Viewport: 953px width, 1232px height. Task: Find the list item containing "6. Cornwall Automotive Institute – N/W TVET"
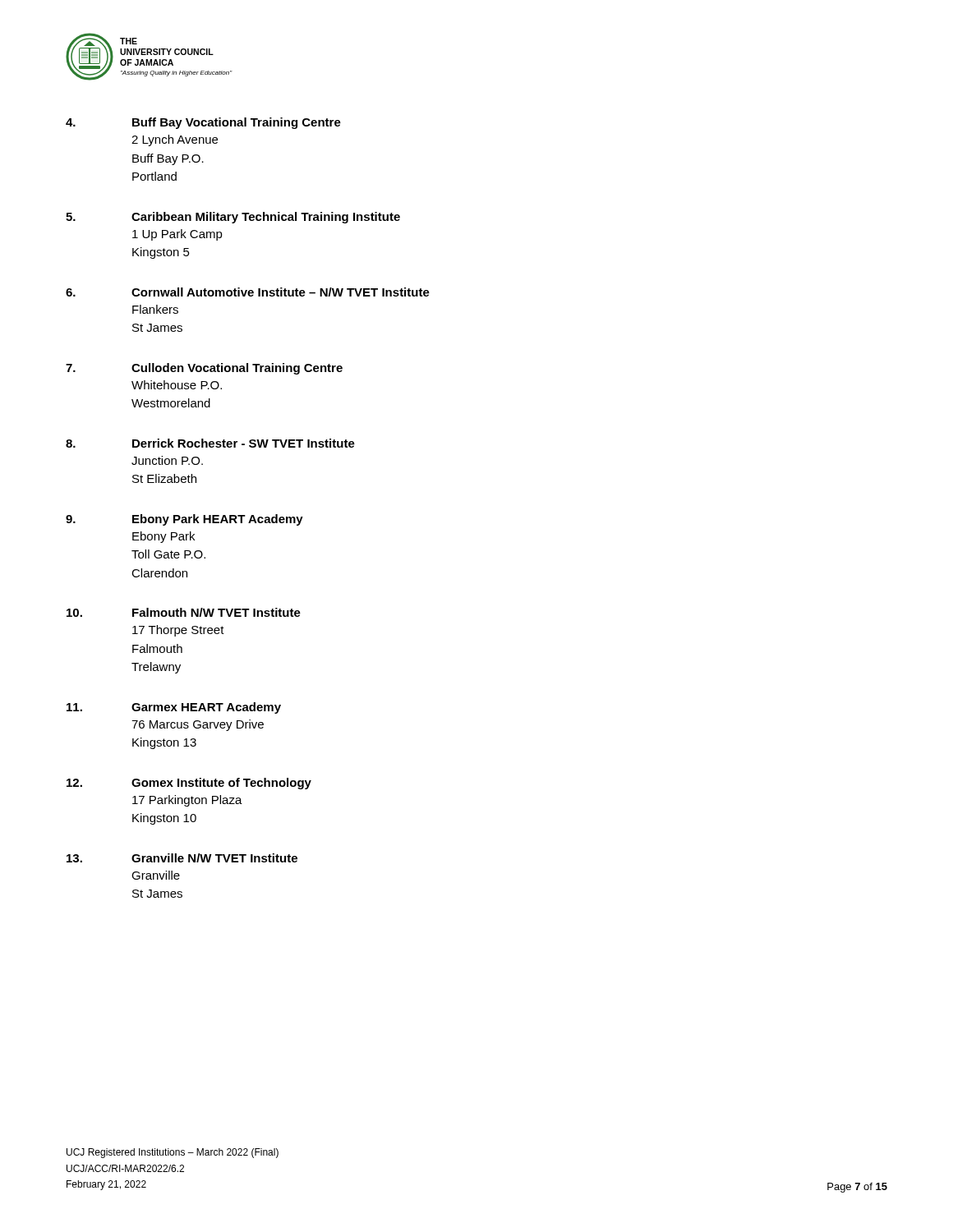click(248, 292)
